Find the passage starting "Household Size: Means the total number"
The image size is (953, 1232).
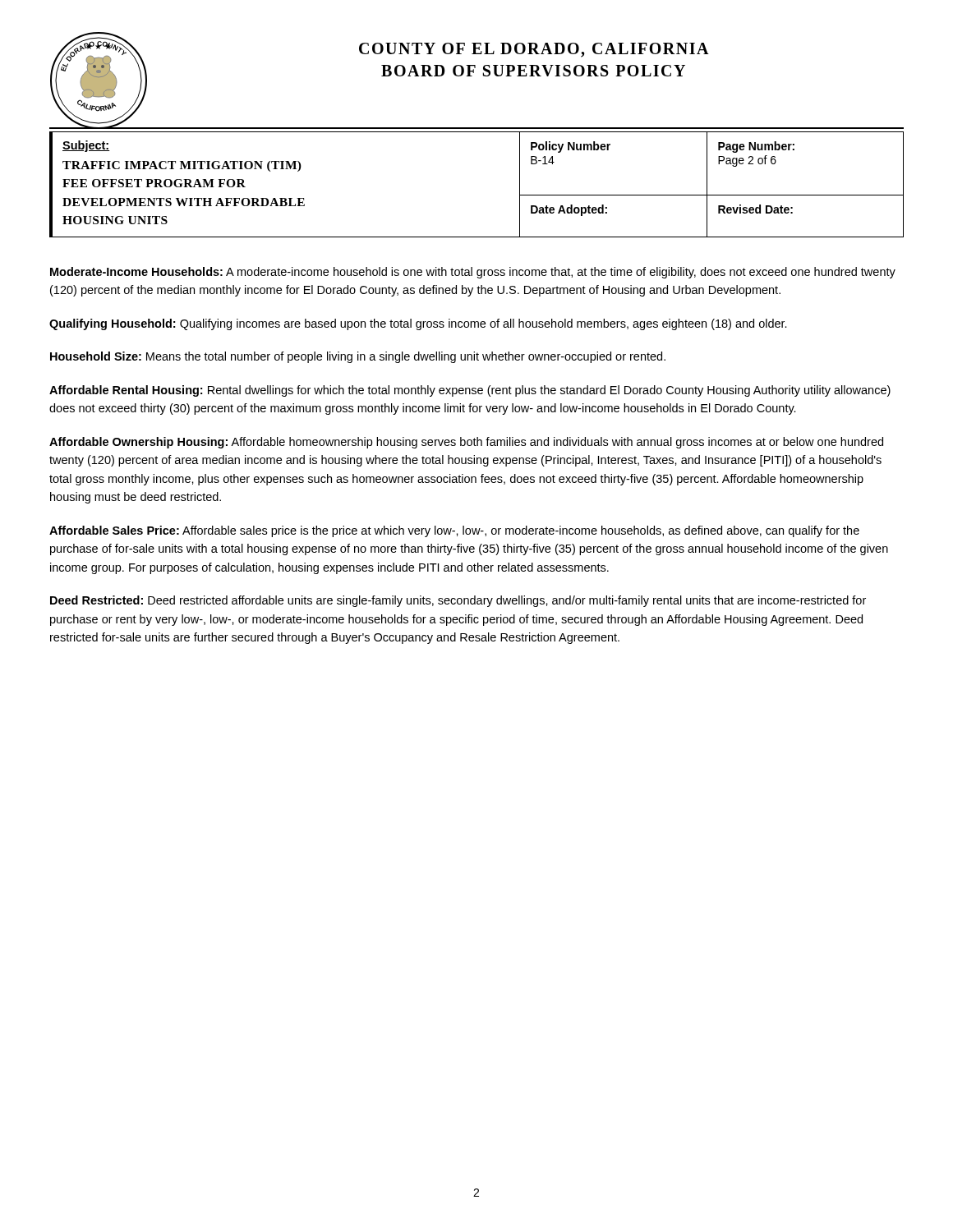pos(358,357)
